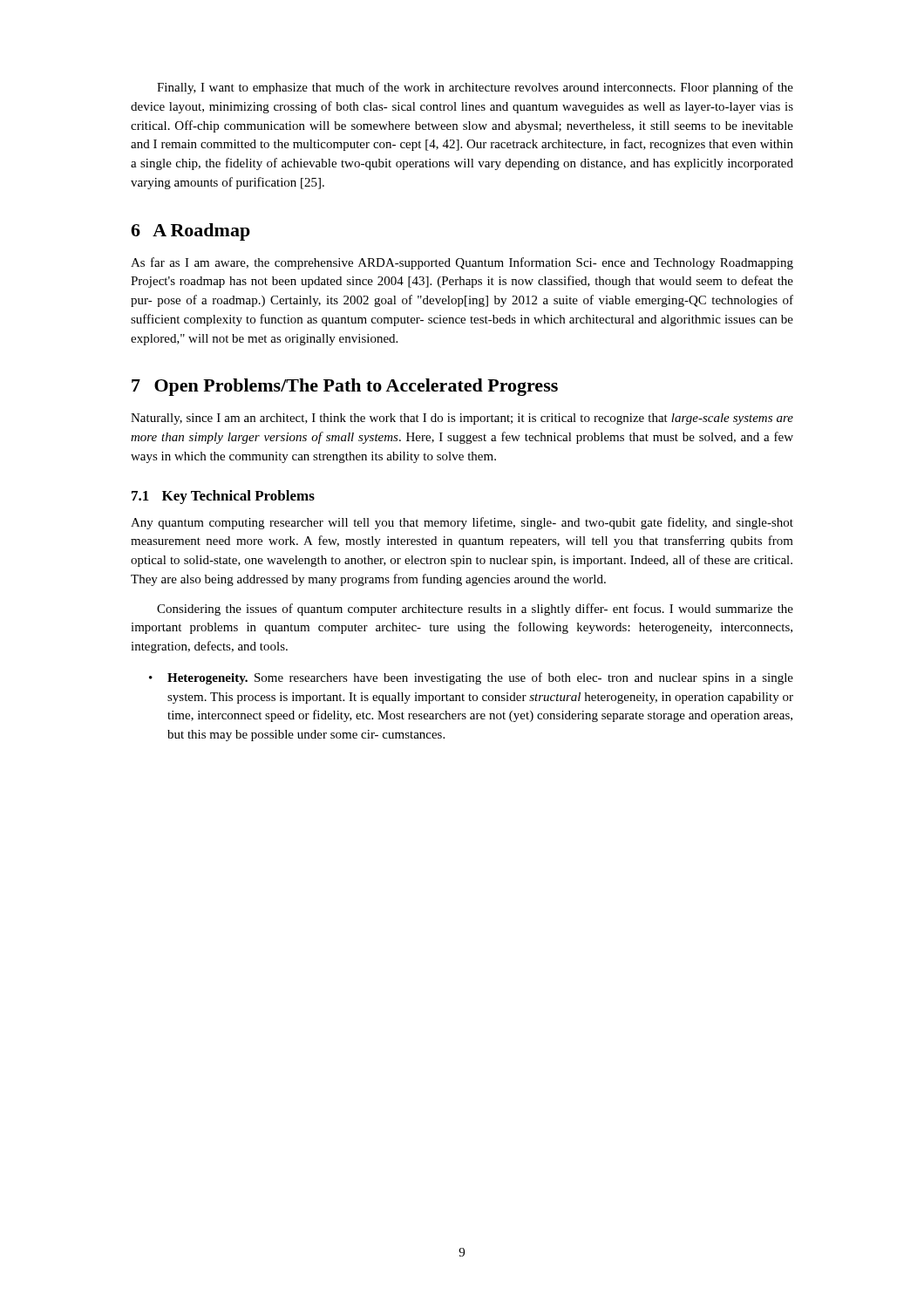
Task: Navigate to the text starting "Finally, I want to"
Action: (x=462, y=135)
